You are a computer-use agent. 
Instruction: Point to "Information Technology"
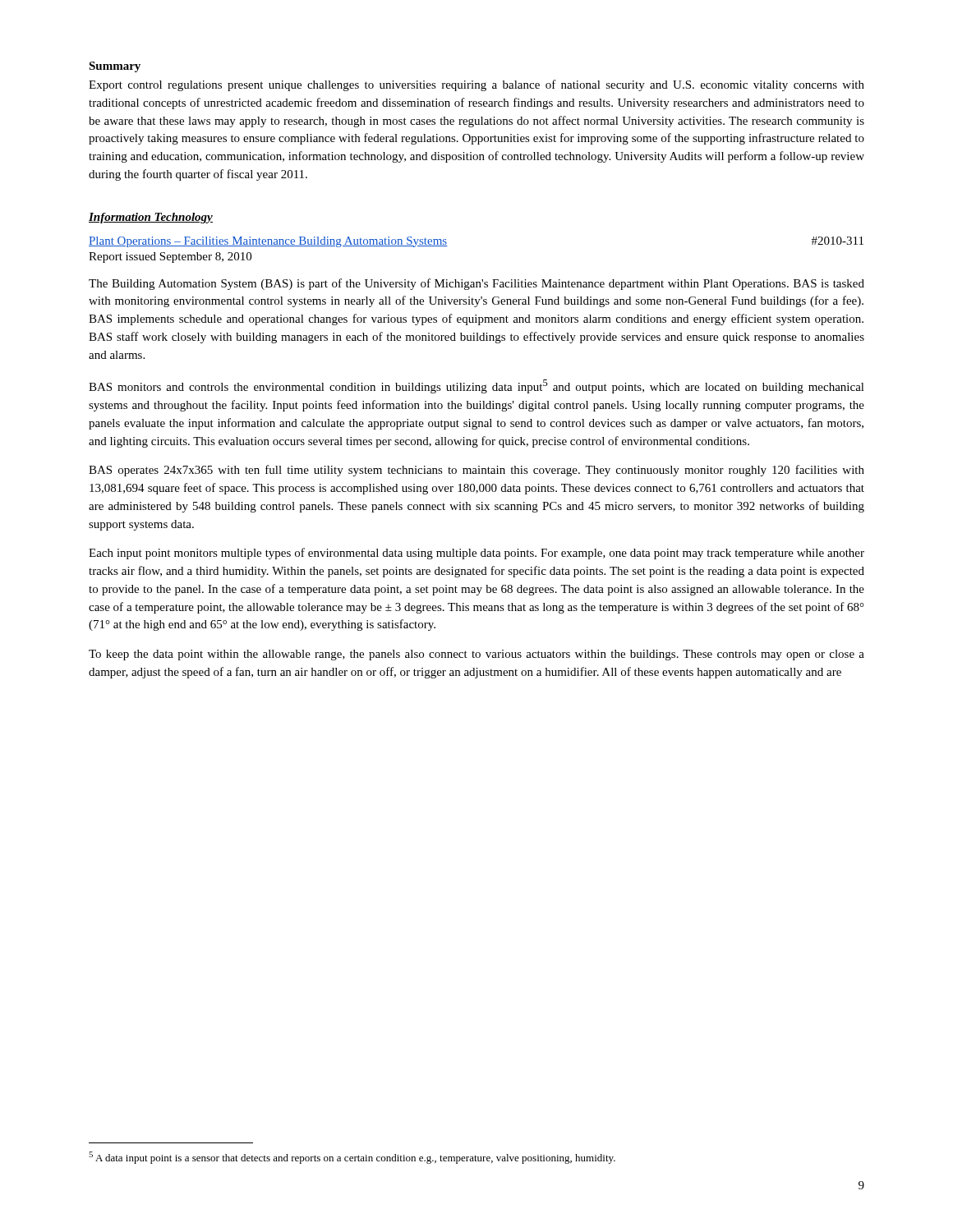[151, 216]
